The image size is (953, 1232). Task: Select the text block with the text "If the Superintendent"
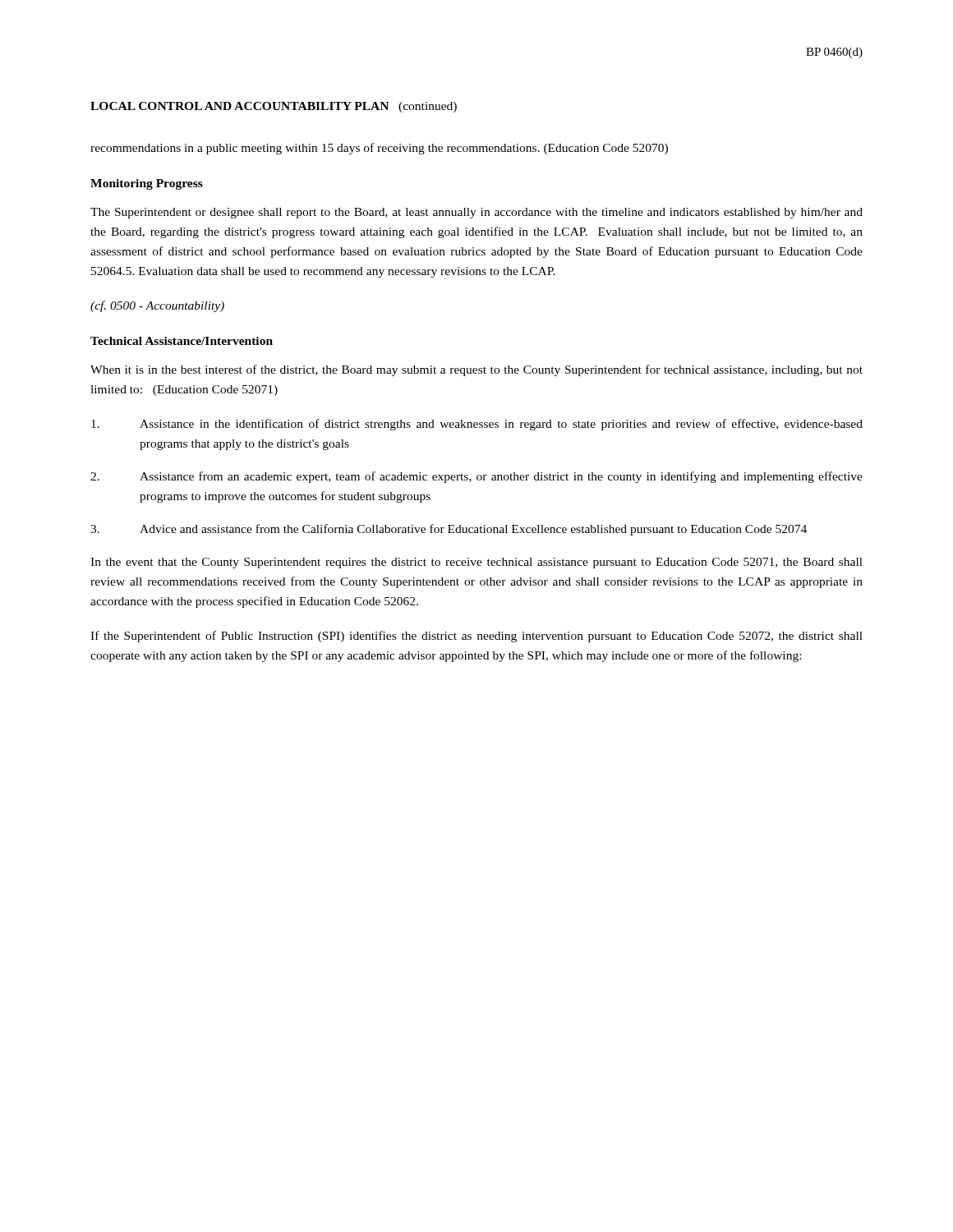click(x=476, y=645)
